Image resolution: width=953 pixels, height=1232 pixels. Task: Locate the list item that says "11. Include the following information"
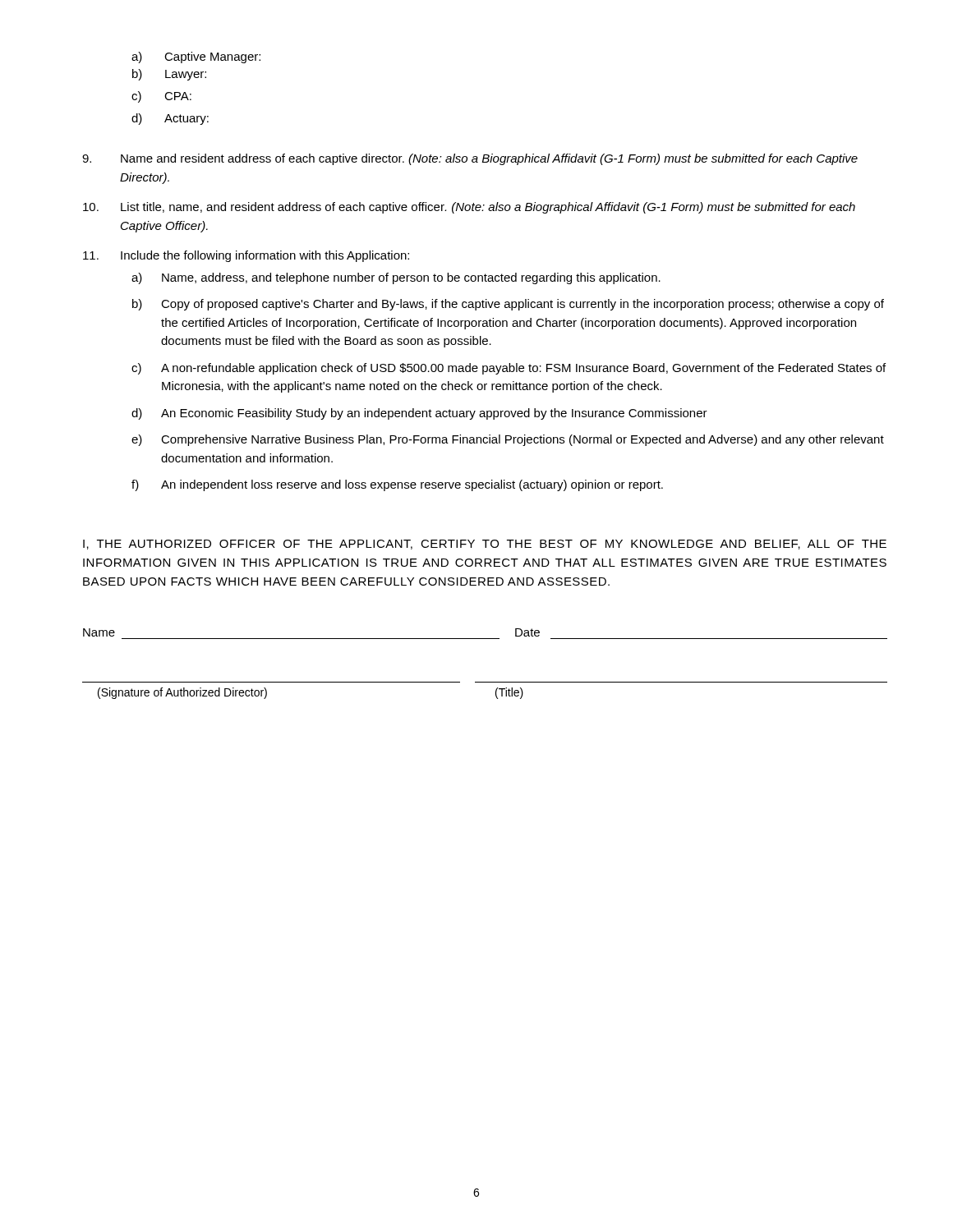pyautogui.click(x=246, y=256)
